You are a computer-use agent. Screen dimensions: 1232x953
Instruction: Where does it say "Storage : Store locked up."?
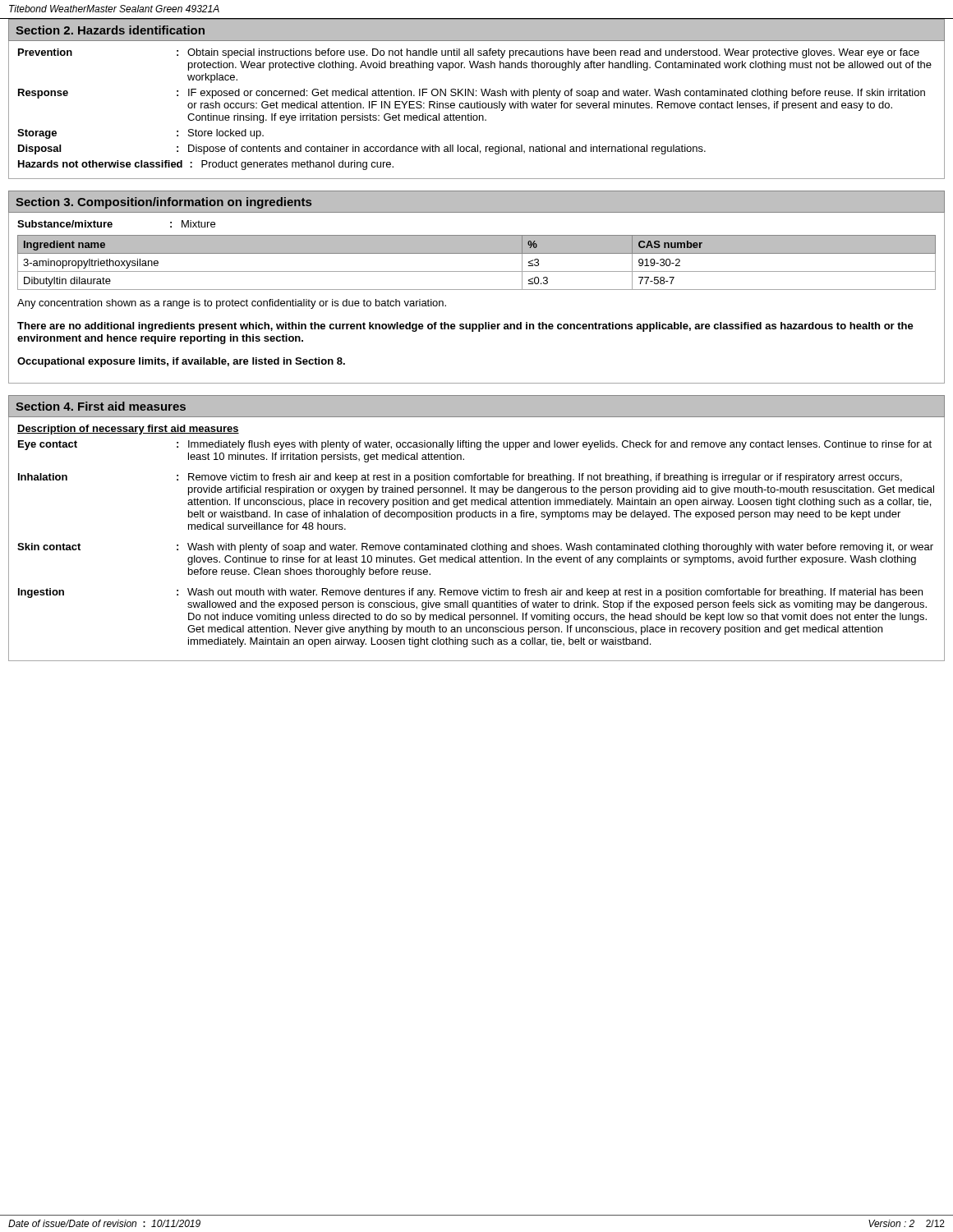[x=476, y=133]
